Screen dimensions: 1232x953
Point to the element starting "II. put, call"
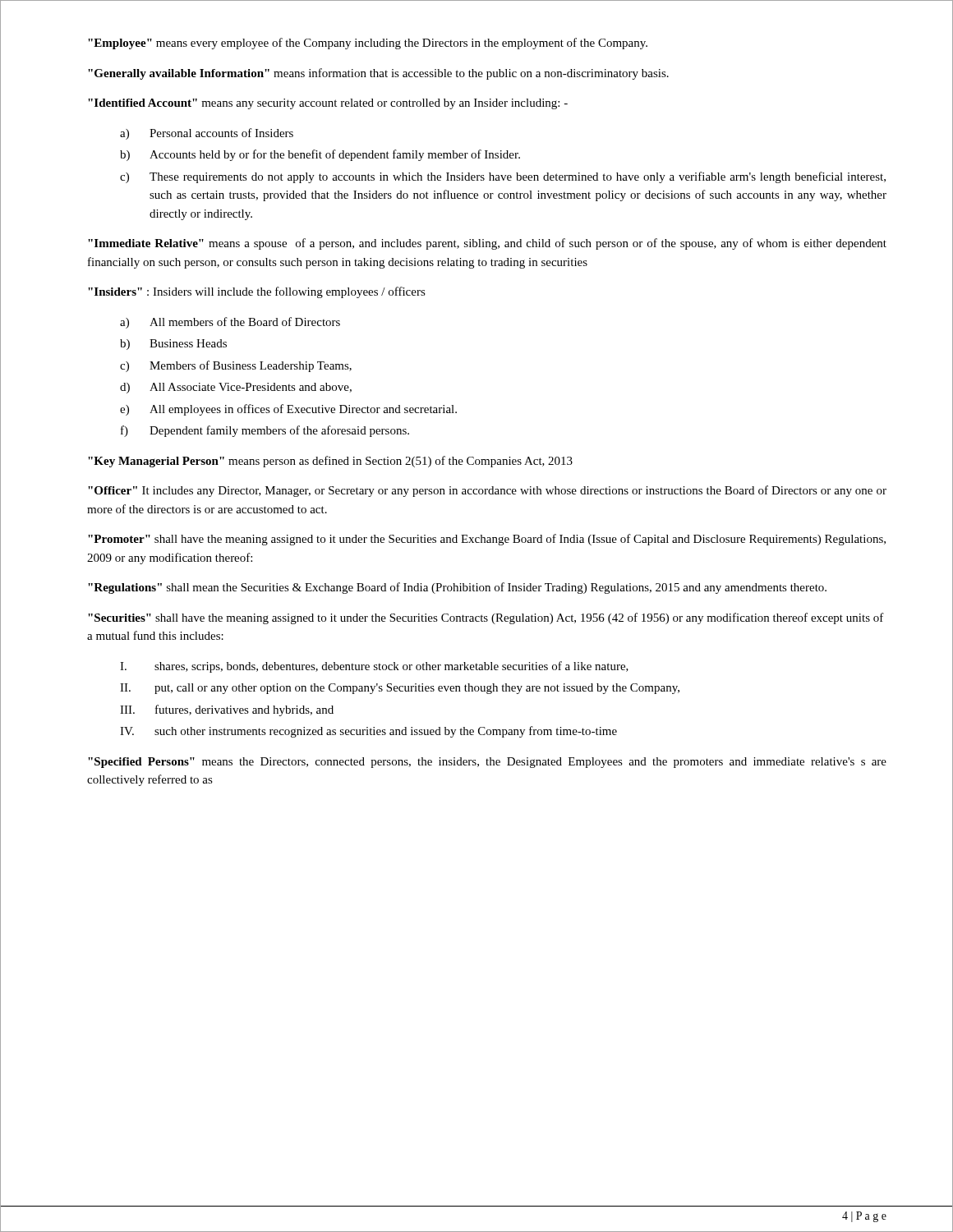[503, 688]
